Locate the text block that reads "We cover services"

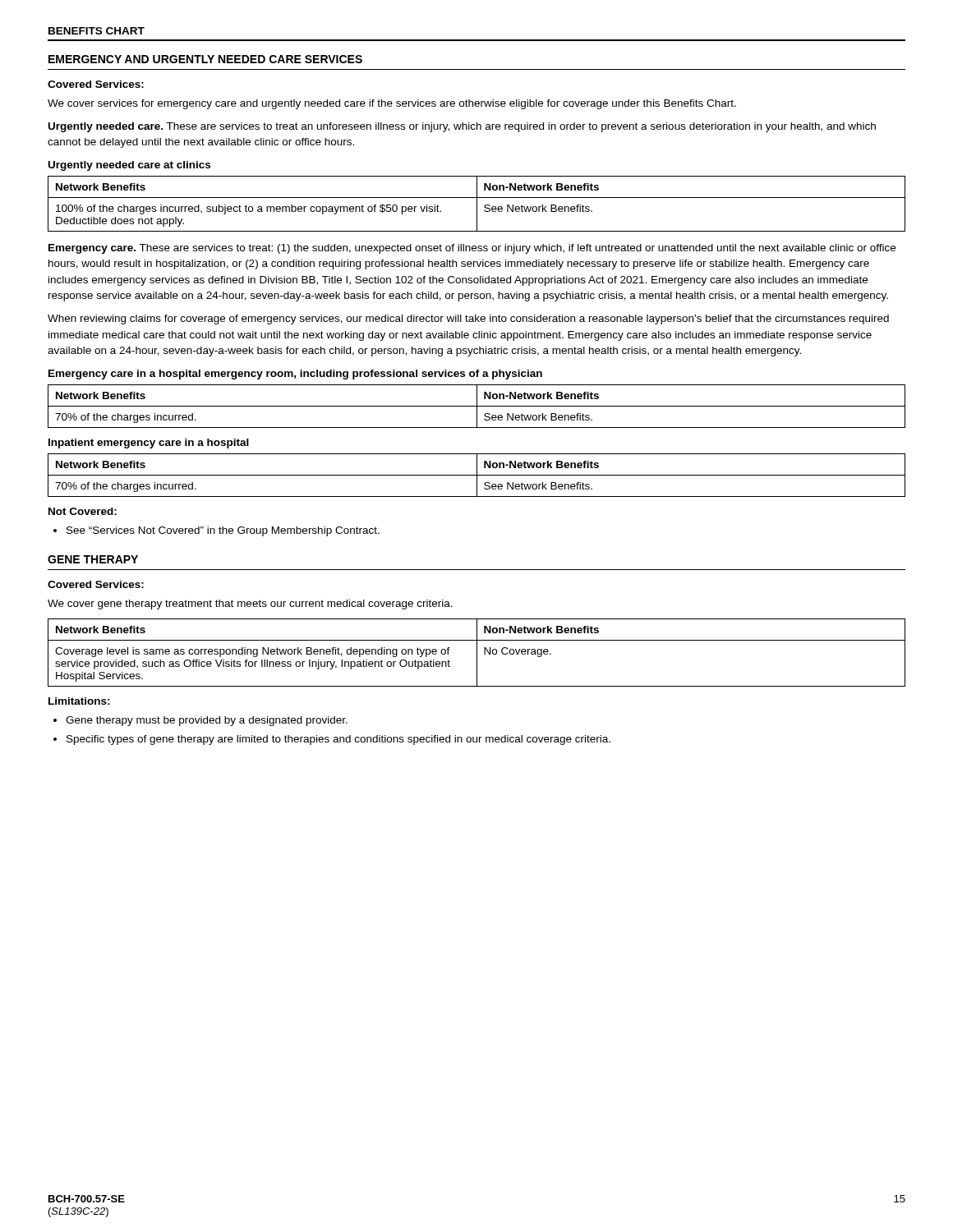[x=476, y=103]
